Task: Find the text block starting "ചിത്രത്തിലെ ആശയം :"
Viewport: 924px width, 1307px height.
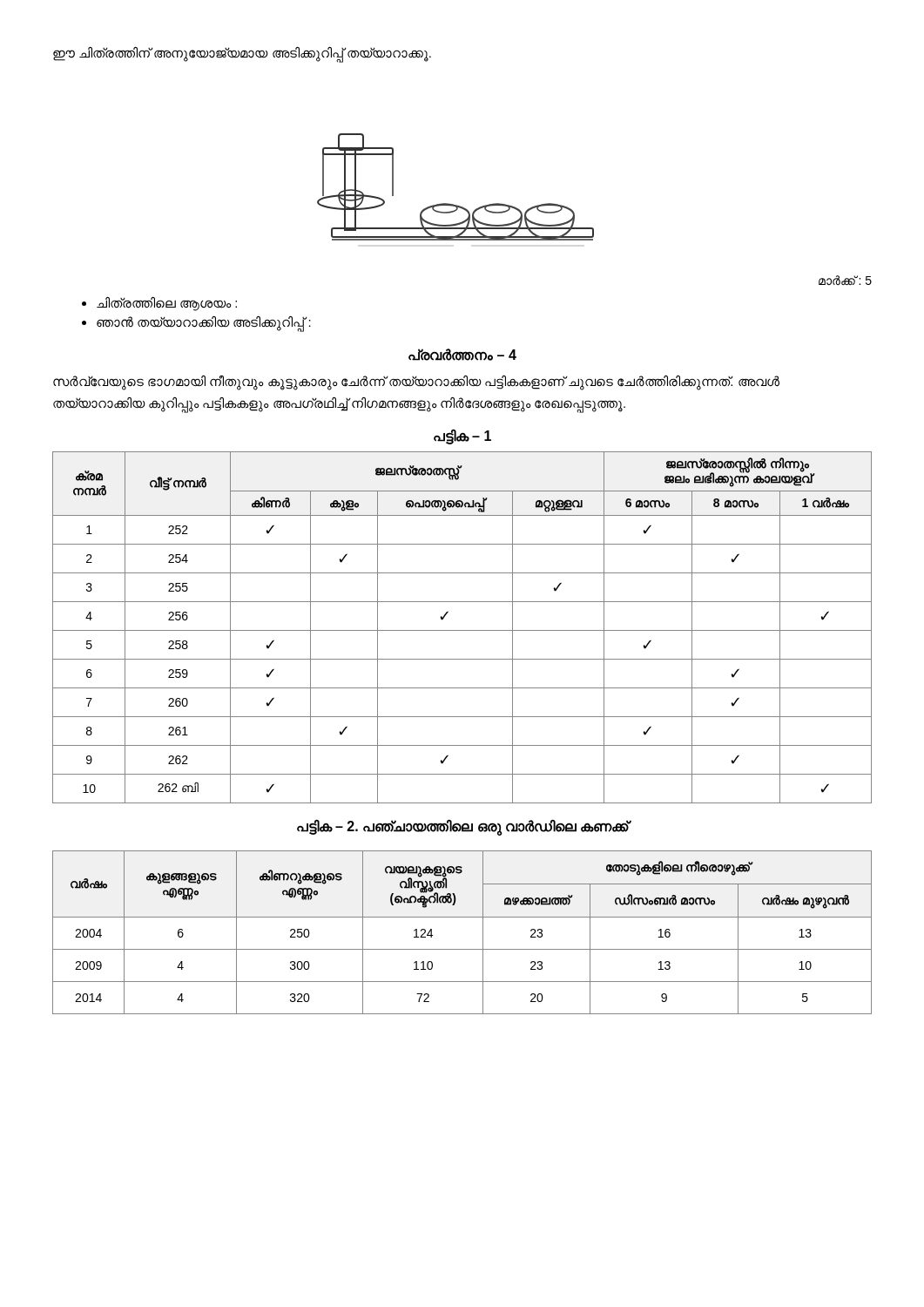Action: click(167, 302)
